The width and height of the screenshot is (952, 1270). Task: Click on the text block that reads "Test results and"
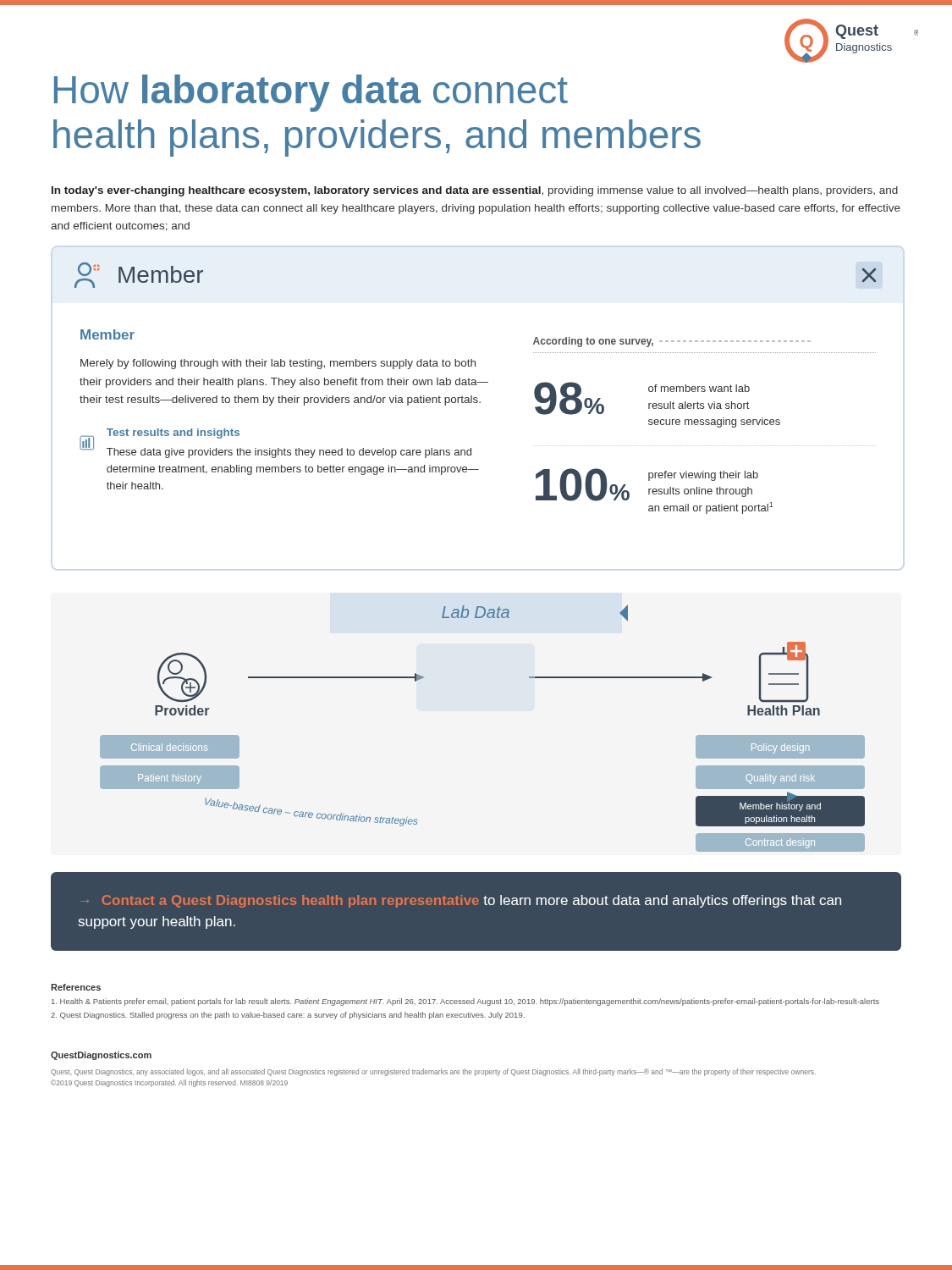coord(303,460)
